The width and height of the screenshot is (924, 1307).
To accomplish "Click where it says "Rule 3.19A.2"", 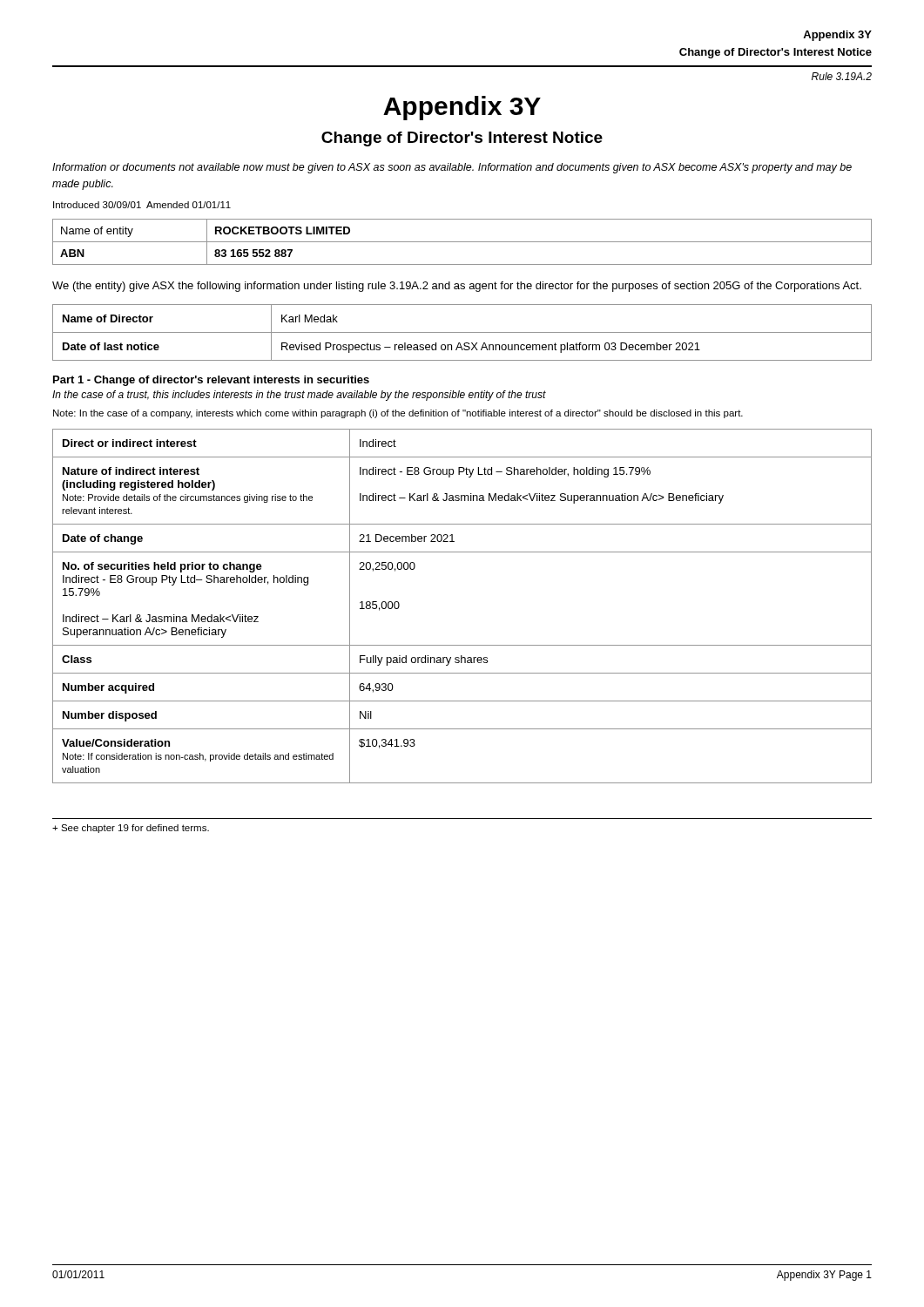I will coord(841,77).
